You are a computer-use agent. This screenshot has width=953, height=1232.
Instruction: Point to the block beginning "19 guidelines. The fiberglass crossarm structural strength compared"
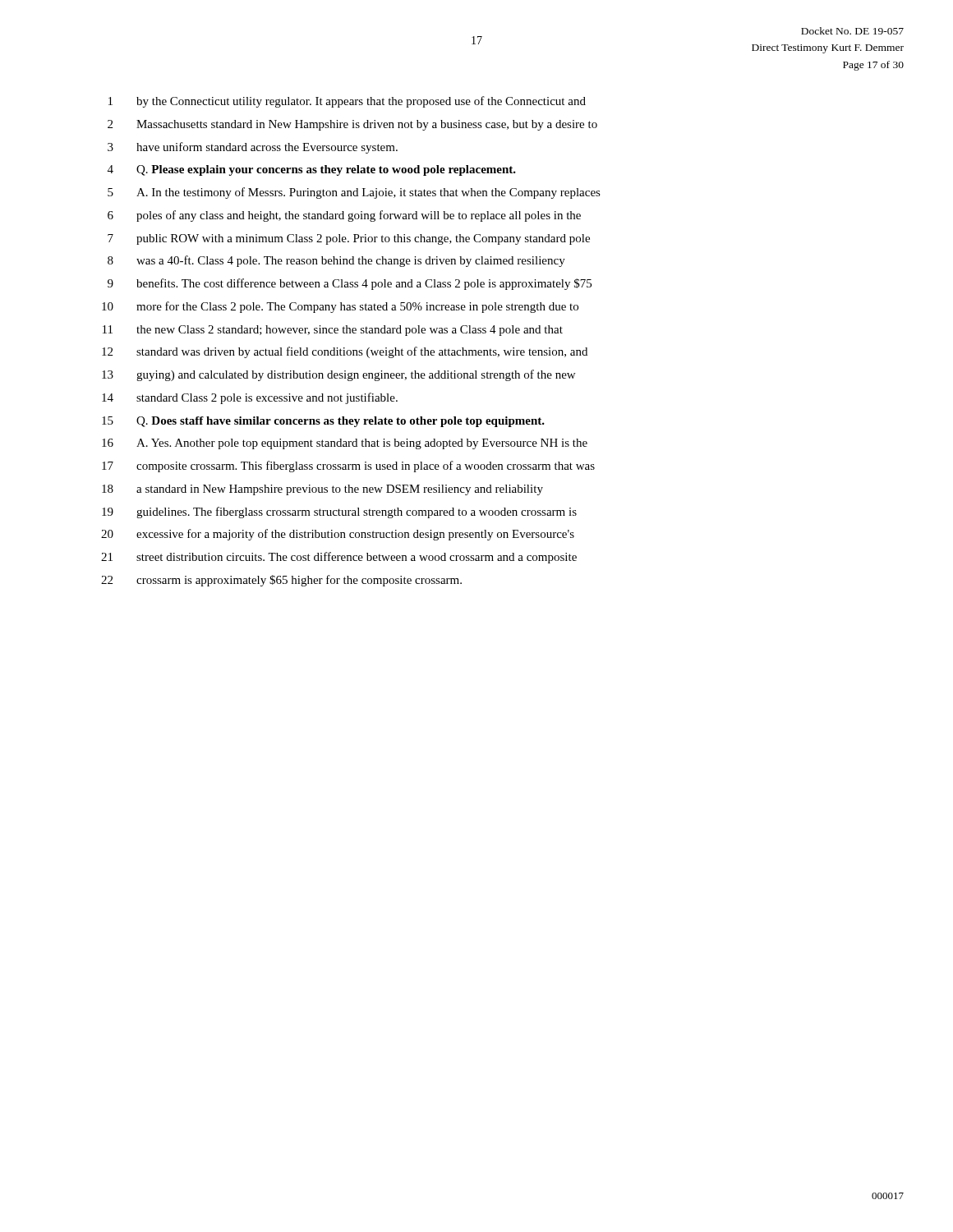click(435, 512)
